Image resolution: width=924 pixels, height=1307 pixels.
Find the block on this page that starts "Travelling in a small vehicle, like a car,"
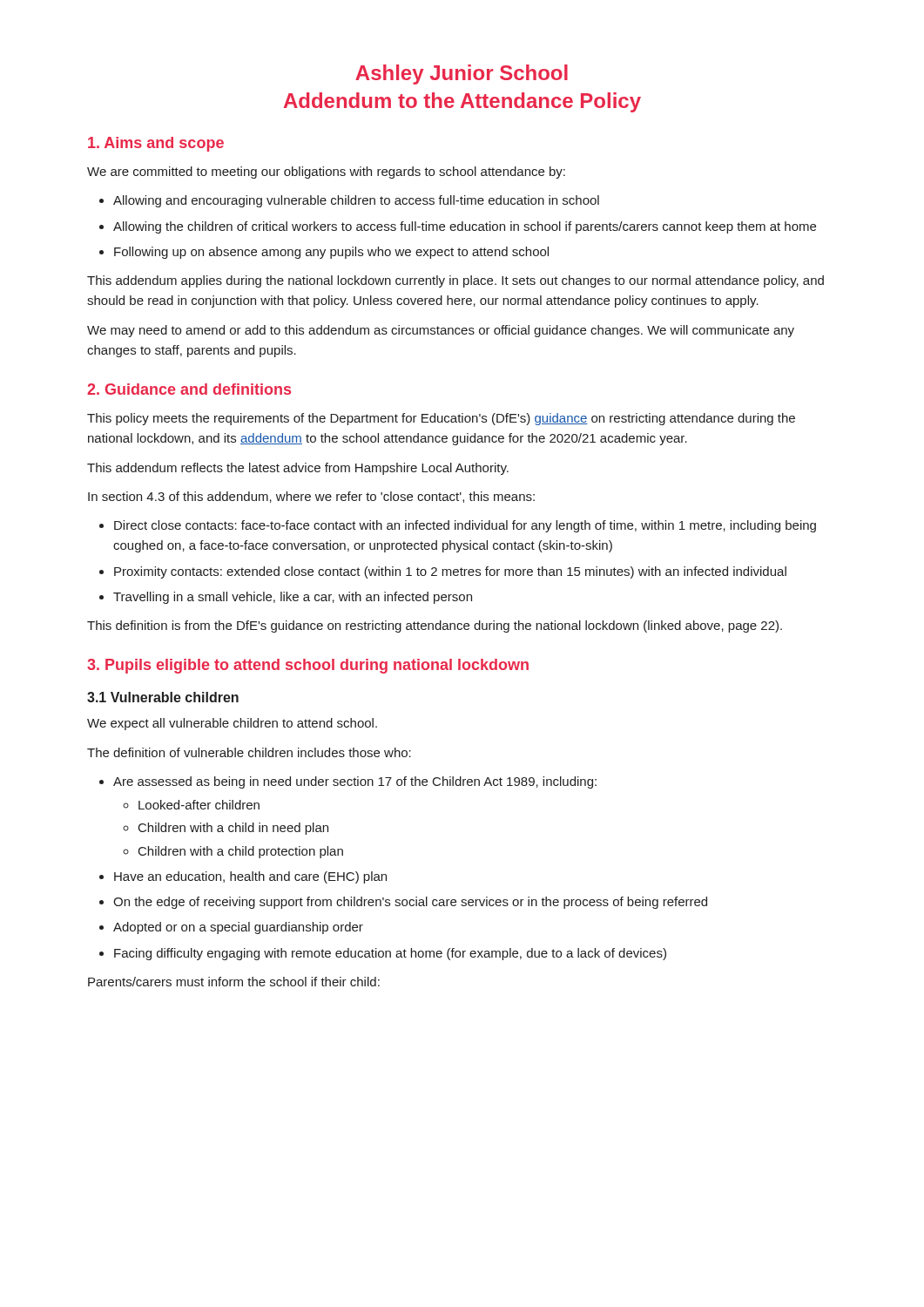click(293, 596)
